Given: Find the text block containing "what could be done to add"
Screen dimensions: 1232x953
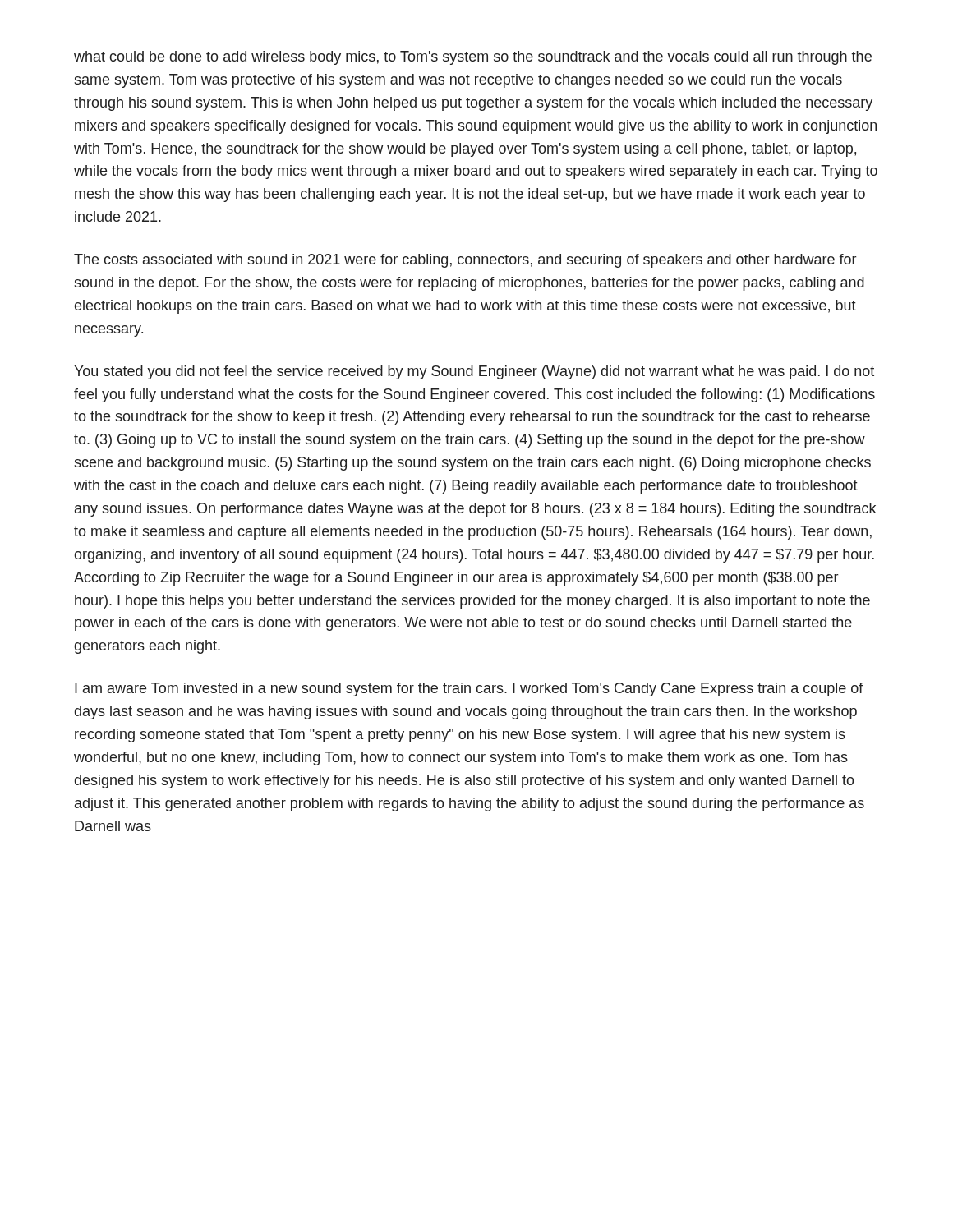Looking at the screenshot, I should click(x=476, y=137).
